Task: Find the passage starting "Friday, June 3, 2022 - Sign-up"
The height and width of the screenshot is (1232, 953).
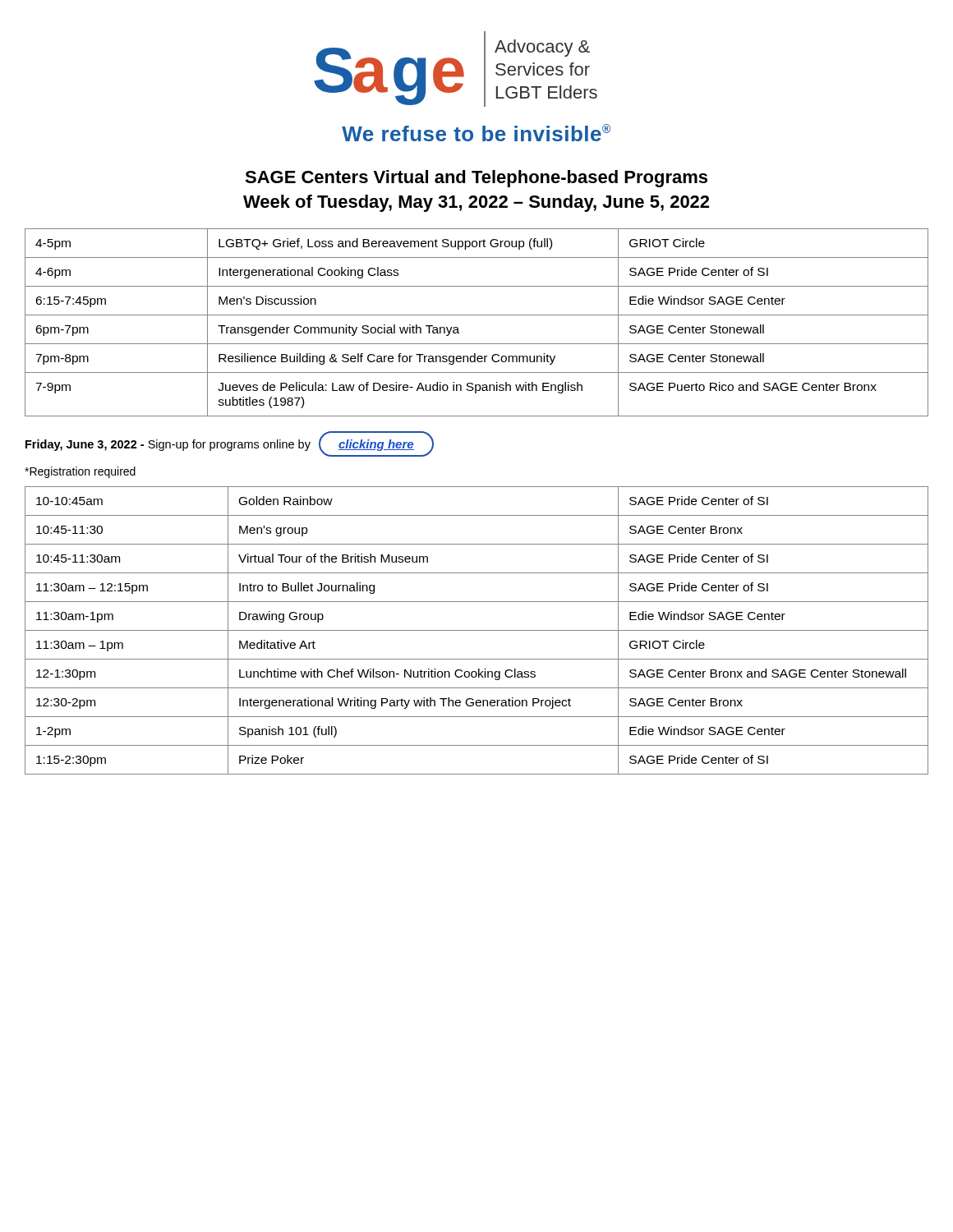Action: (x=230, y=444)
